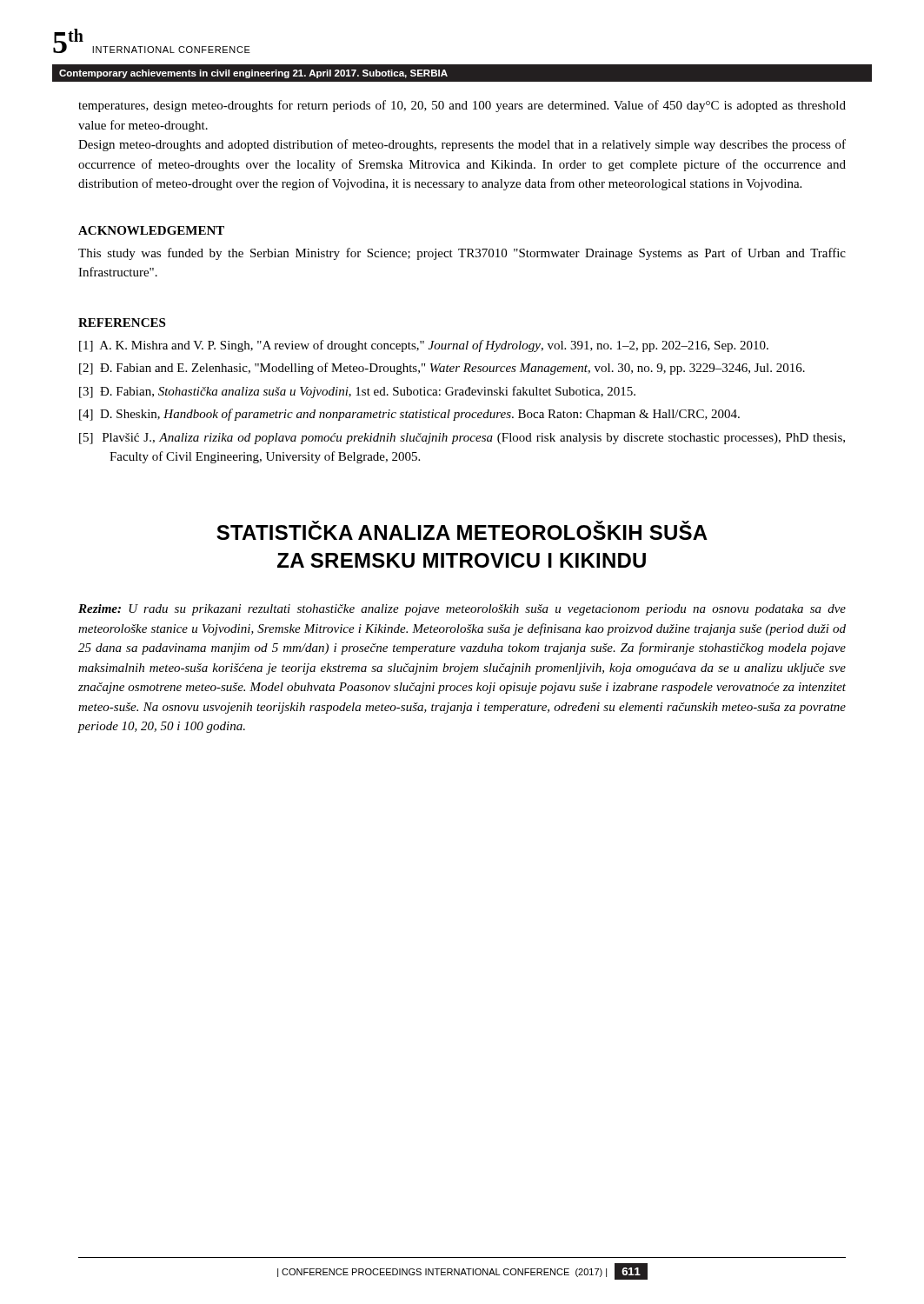The image size is (924, 1304).
Task: Click the passage that begins "[2] Đ. Fabian and E. Zelenhasic, "Modelling"
Action: (442, 368)
